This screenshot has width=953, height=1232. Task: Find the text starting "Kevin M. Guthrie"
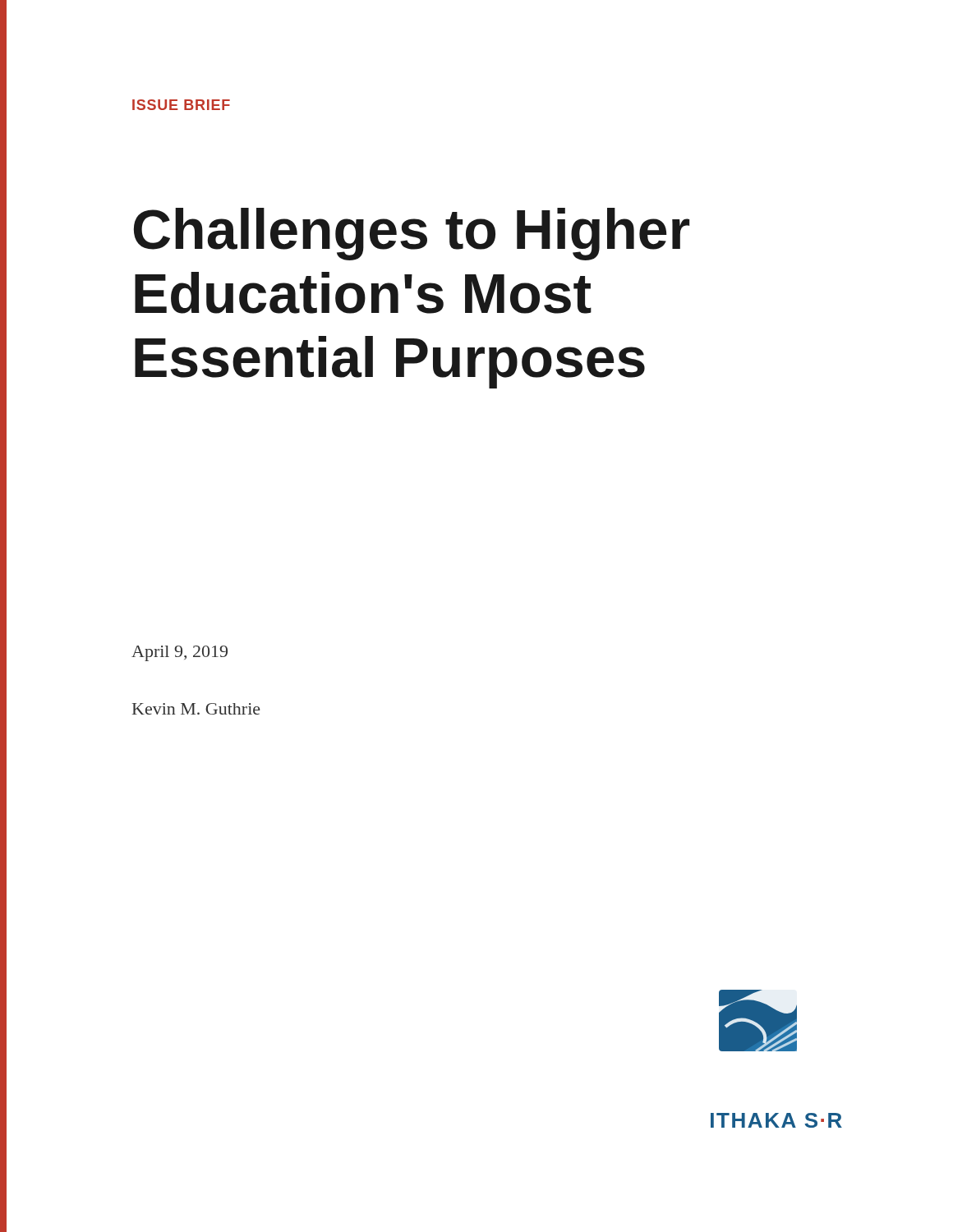196,708
